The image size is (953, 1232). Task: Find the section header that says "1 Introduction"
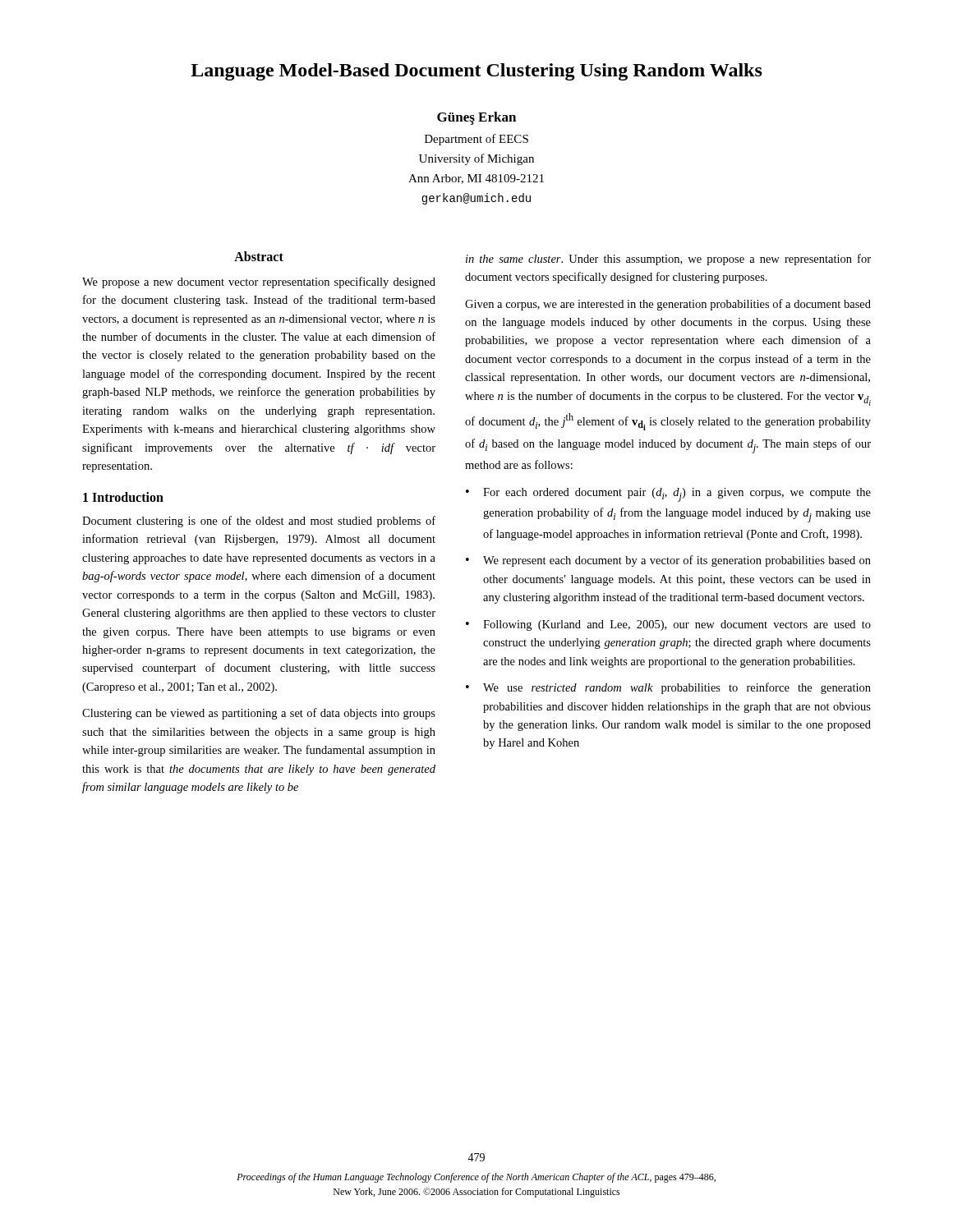click(x=123, y=497)
